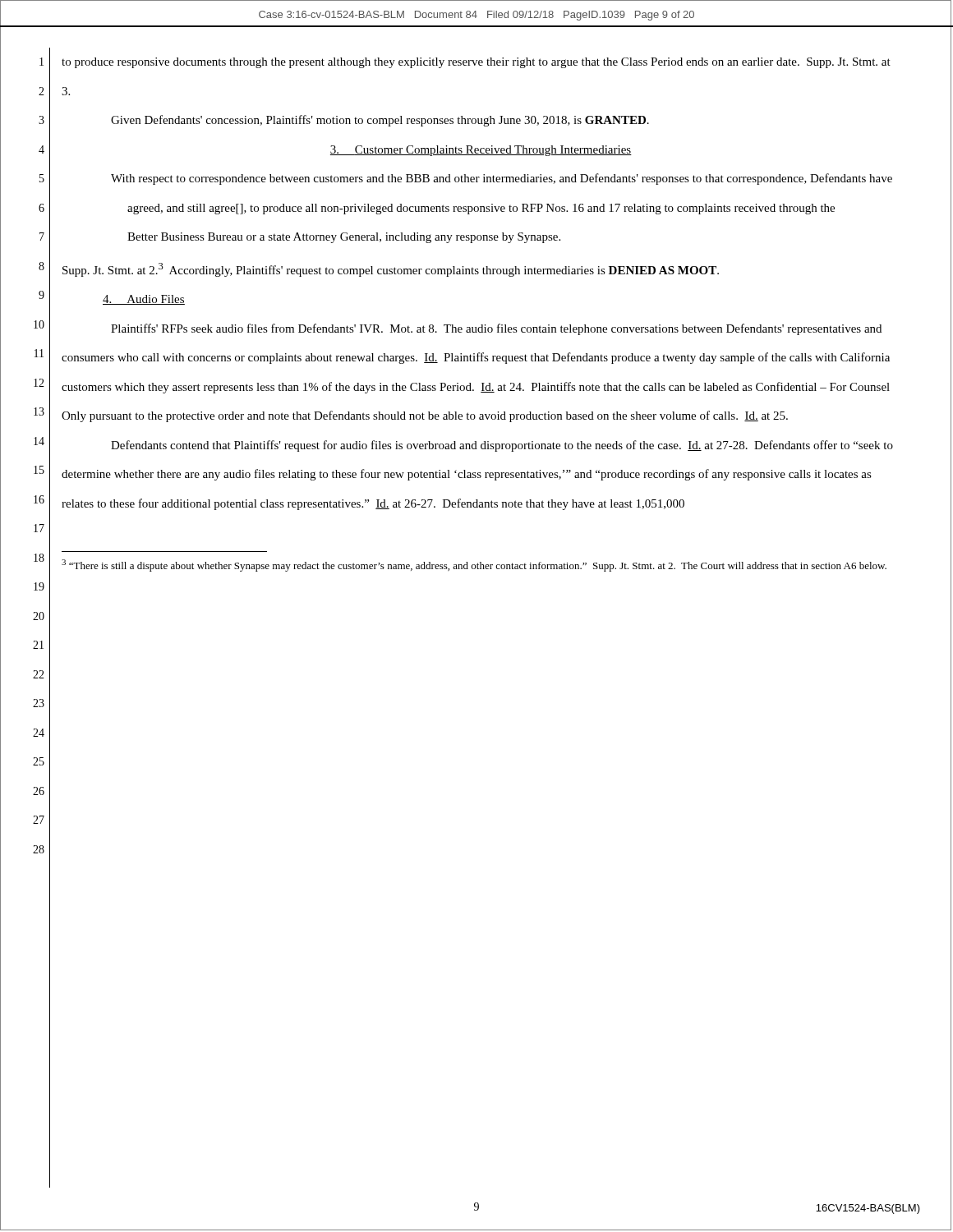Find the text block containing "Plaintiffs' RFPs seek audio files from"
The height and width of the screenshot is (1232, 953).
click(x=476, y=372)
